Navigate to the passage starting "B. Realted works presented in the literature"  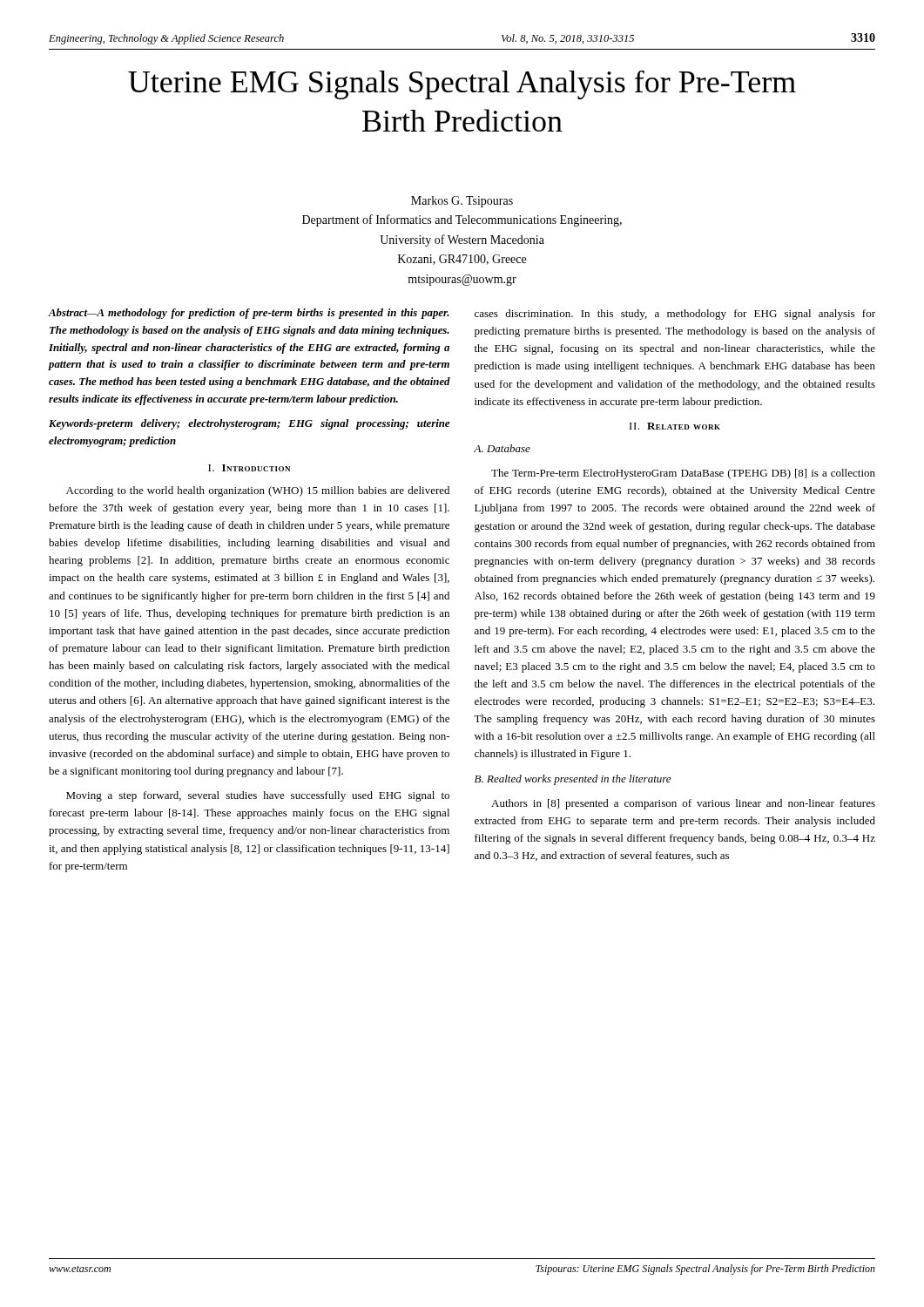pyautogui.click(x=573, y=778)
